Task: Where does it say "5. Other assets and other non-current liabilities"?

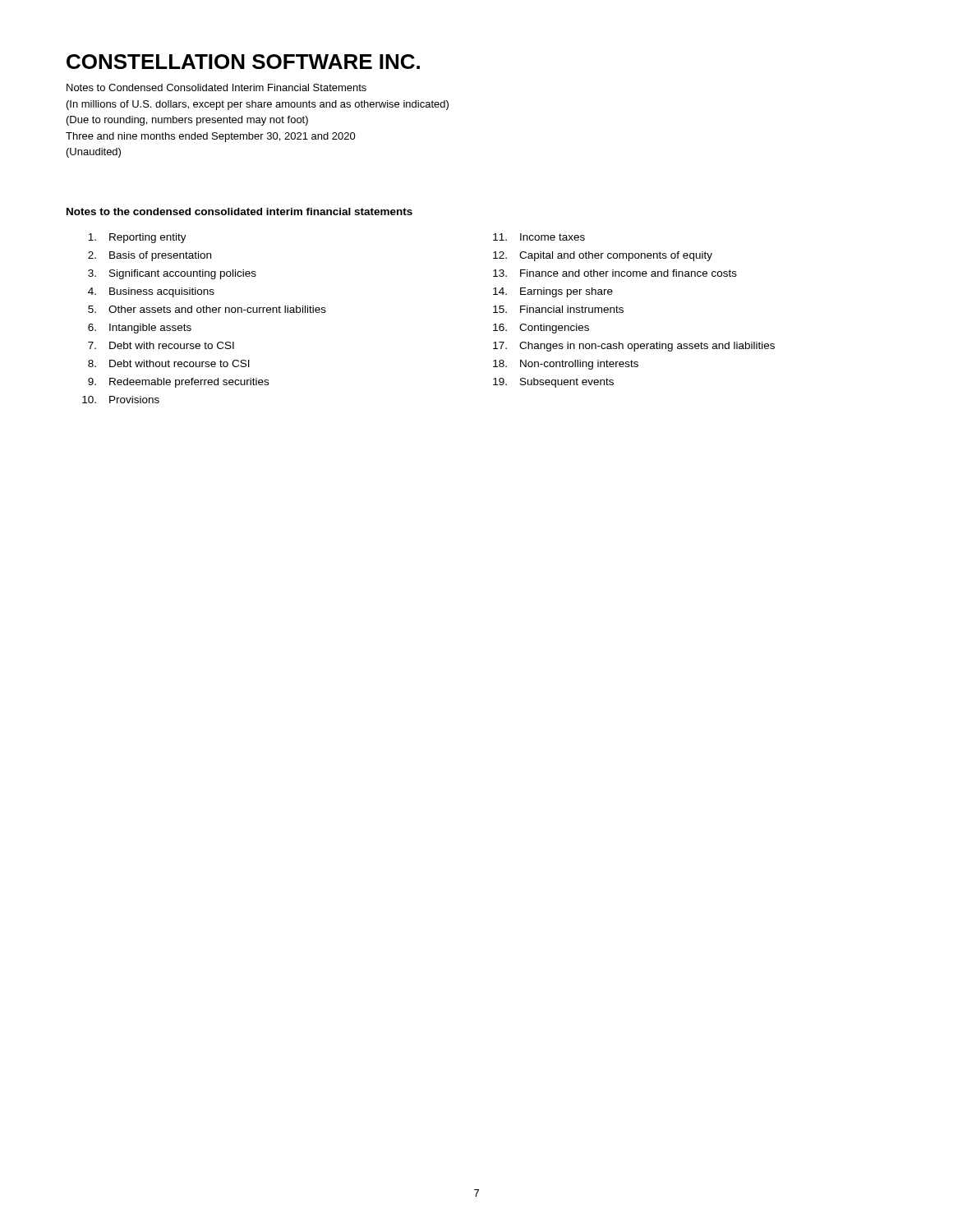Action: (271, 309)
